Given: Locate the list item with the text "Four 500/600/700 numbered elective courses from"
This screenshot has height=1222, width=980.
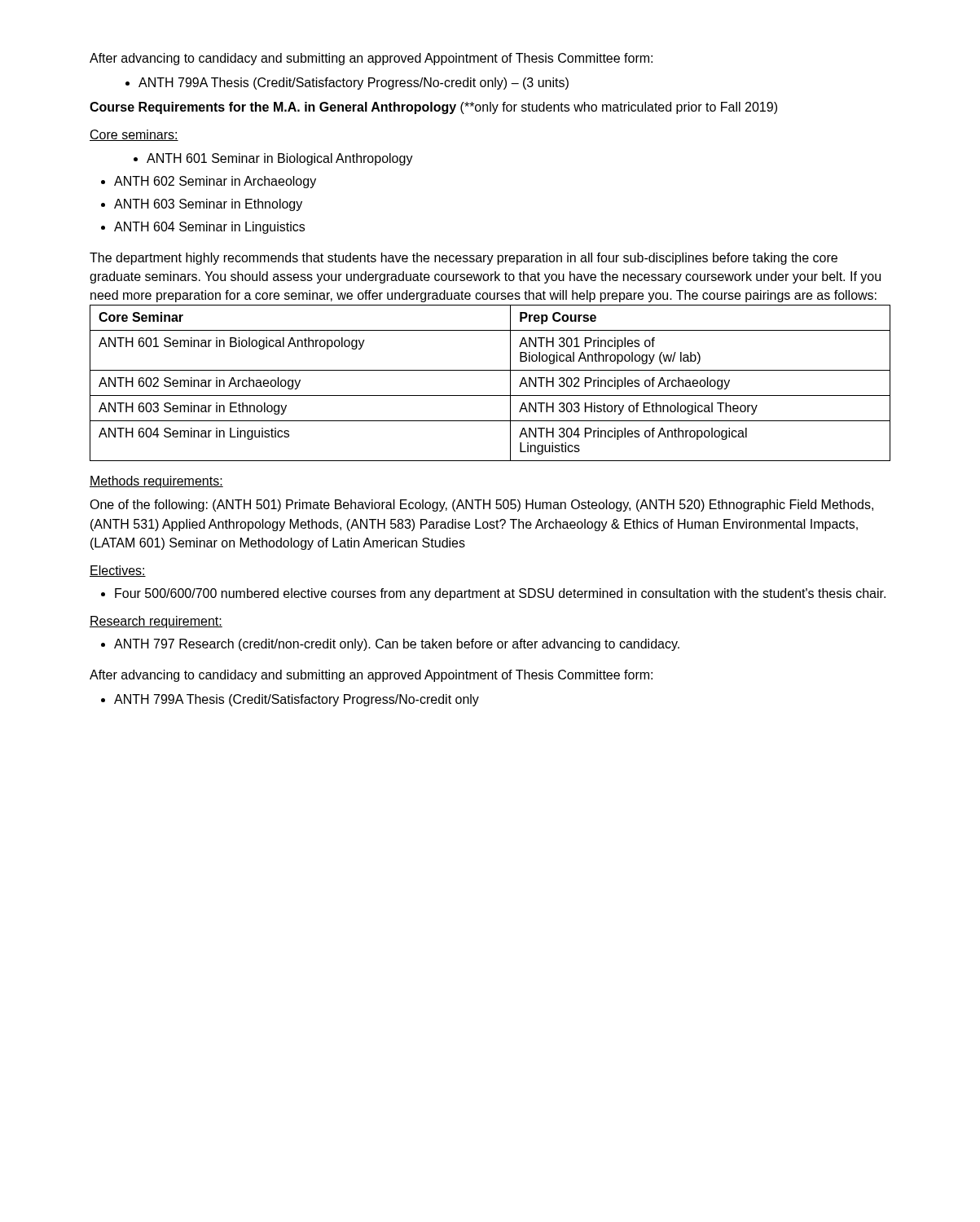Looking at the screenshot, I should (x=490, y=594).
